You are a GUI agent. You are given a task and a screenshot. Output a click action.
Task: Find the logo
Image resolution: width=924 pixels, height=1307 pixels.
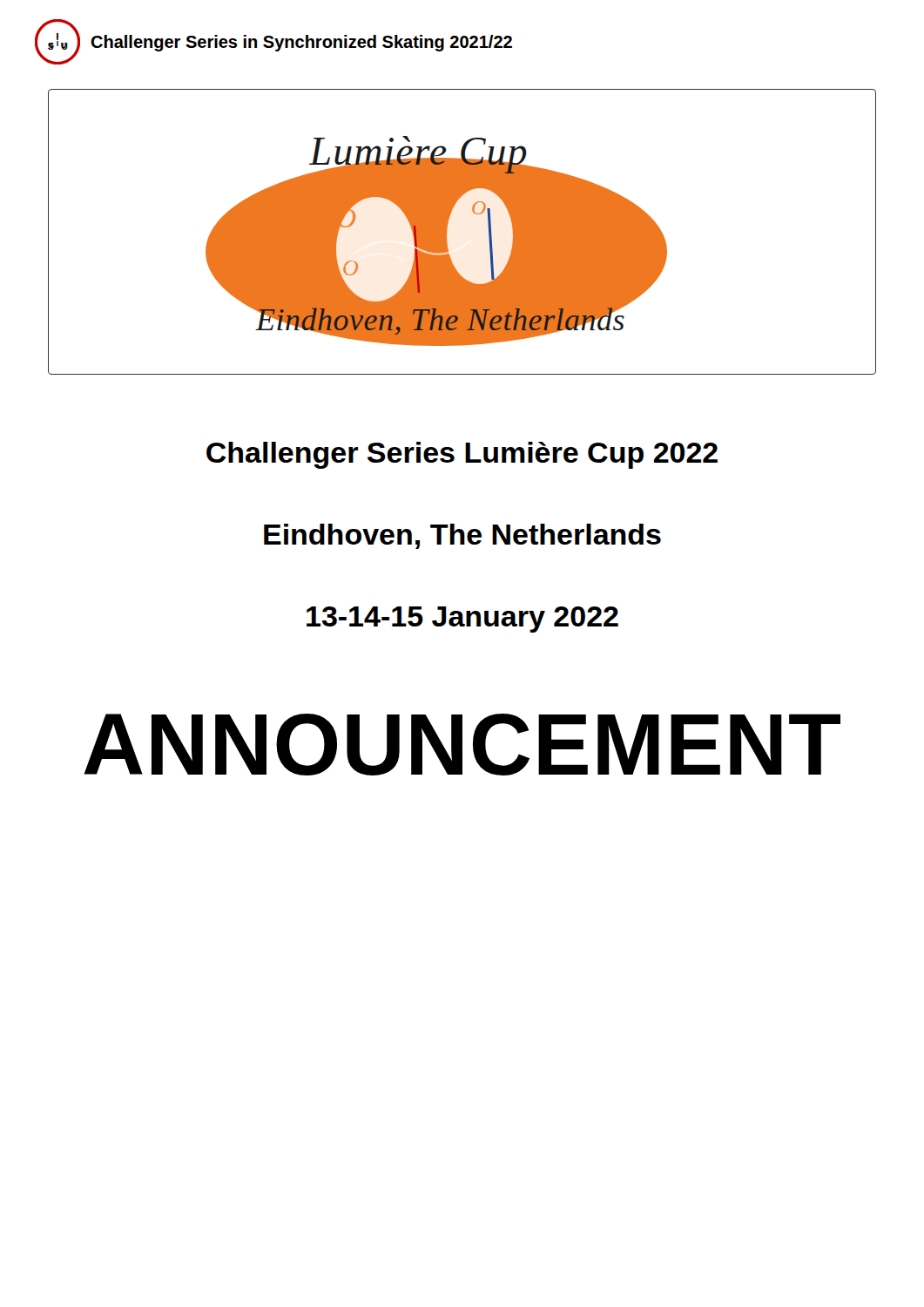[x=462, y=232]
